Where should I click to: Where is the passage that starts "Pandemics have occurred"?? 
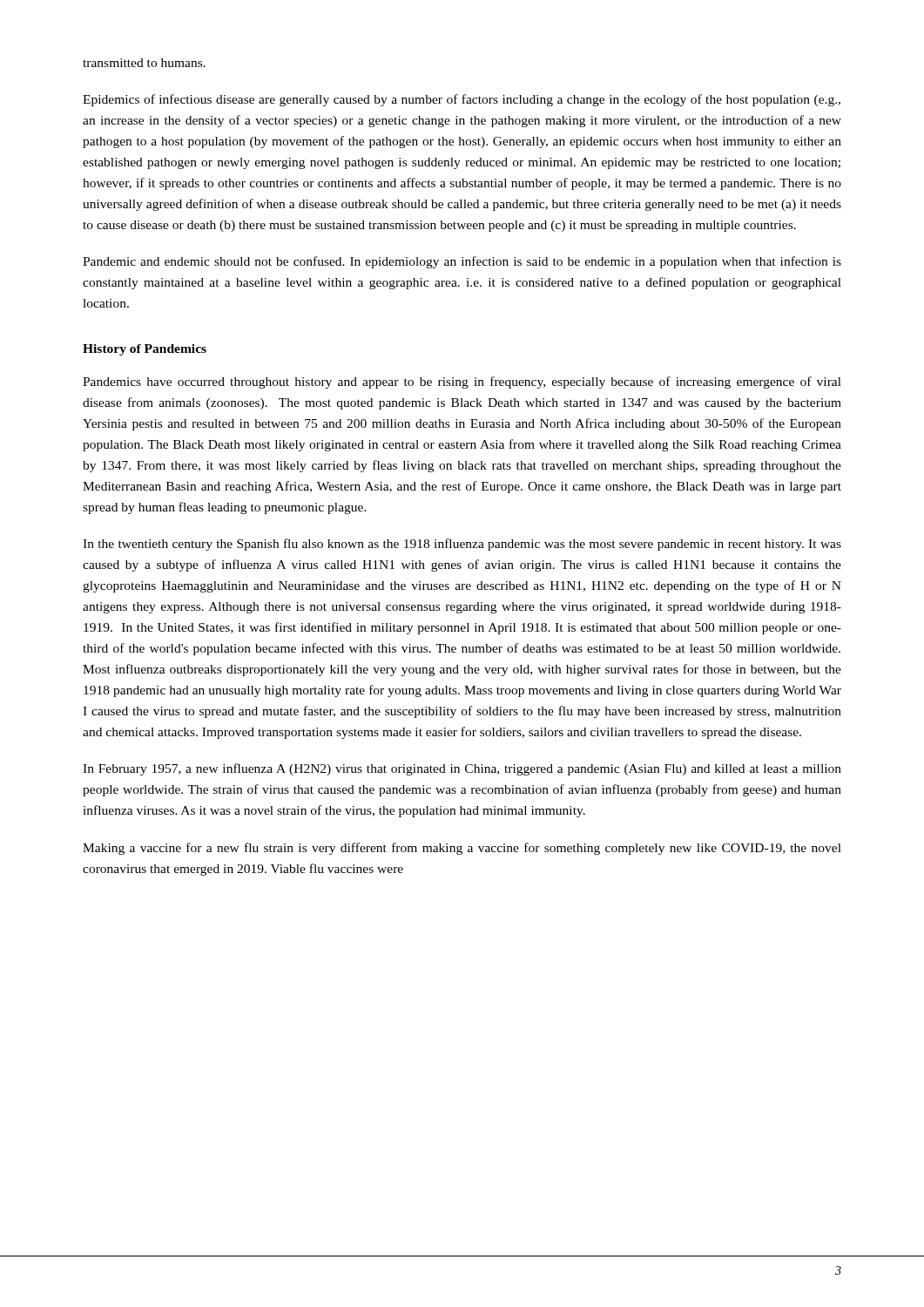pos(462,444)
